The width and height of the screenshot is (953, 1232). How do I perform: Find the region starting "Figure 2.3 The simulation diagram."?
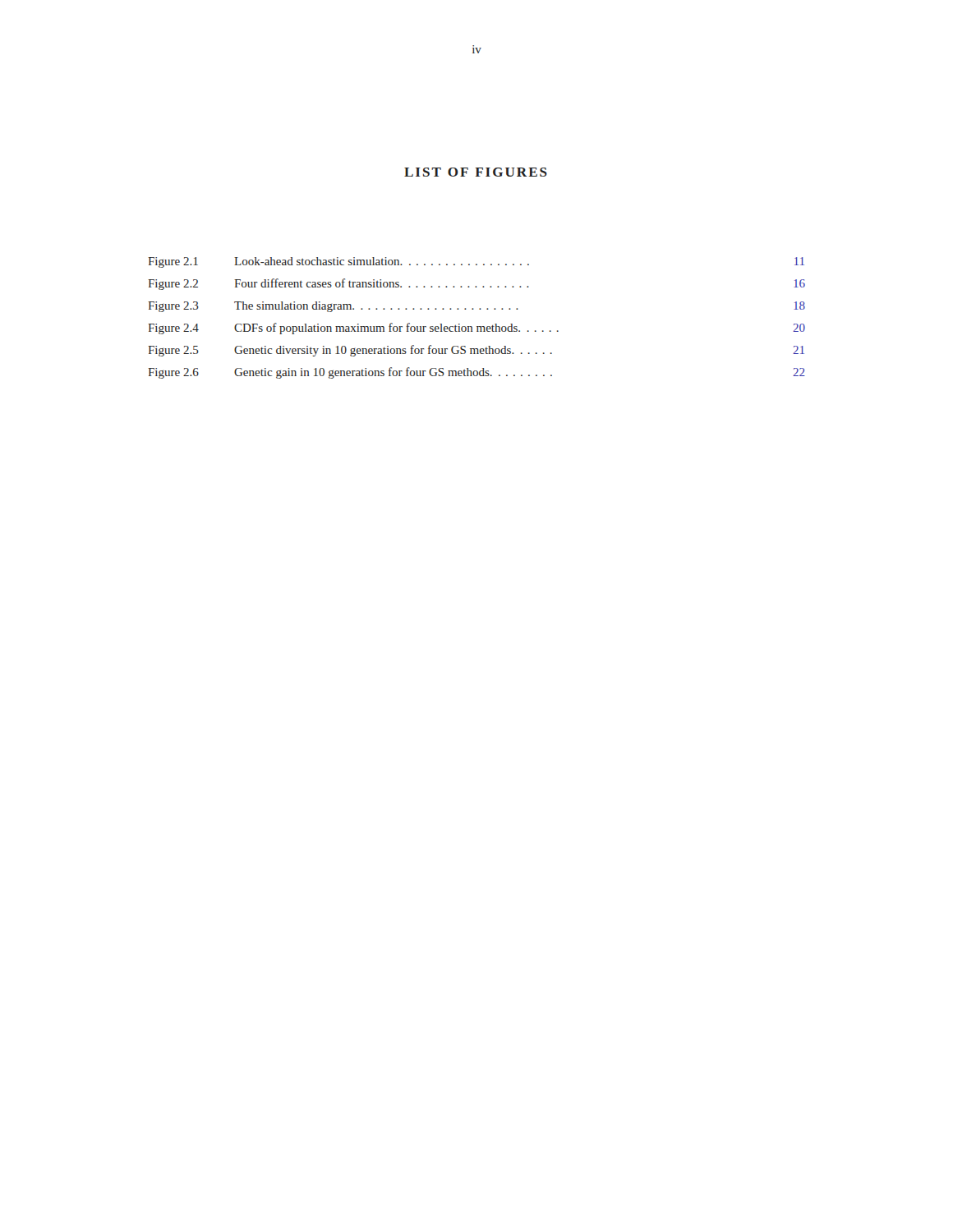pyautogui.click(x=476, y=306)
